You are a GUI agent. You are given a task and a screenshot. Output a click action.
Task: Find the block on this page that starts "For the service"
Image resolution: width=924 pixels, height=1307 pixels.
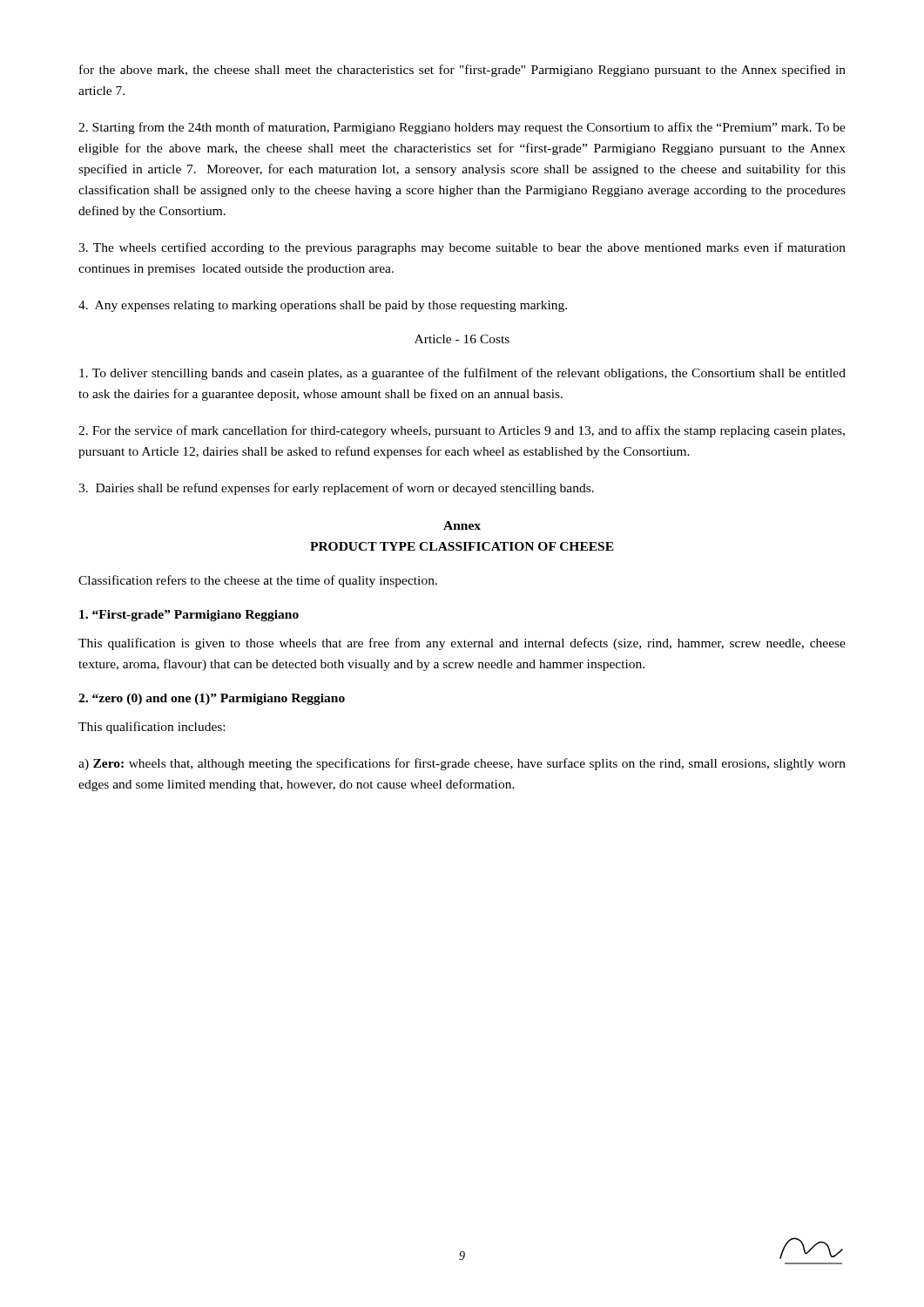pyautogui.click(x=462, y=441)
